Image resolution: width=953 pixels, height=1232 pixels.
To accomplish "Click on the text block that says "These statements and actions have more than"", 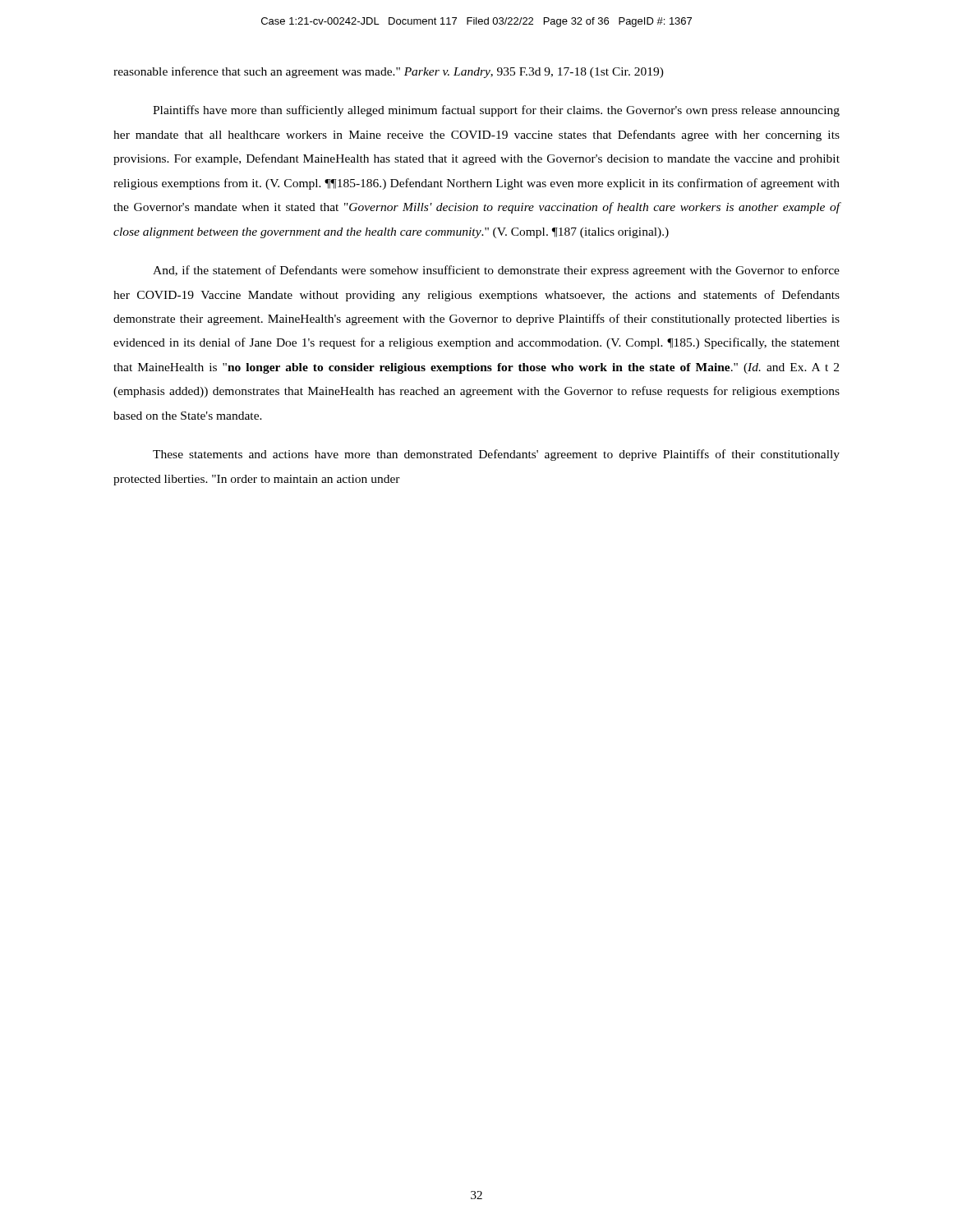I will (476, 466).
